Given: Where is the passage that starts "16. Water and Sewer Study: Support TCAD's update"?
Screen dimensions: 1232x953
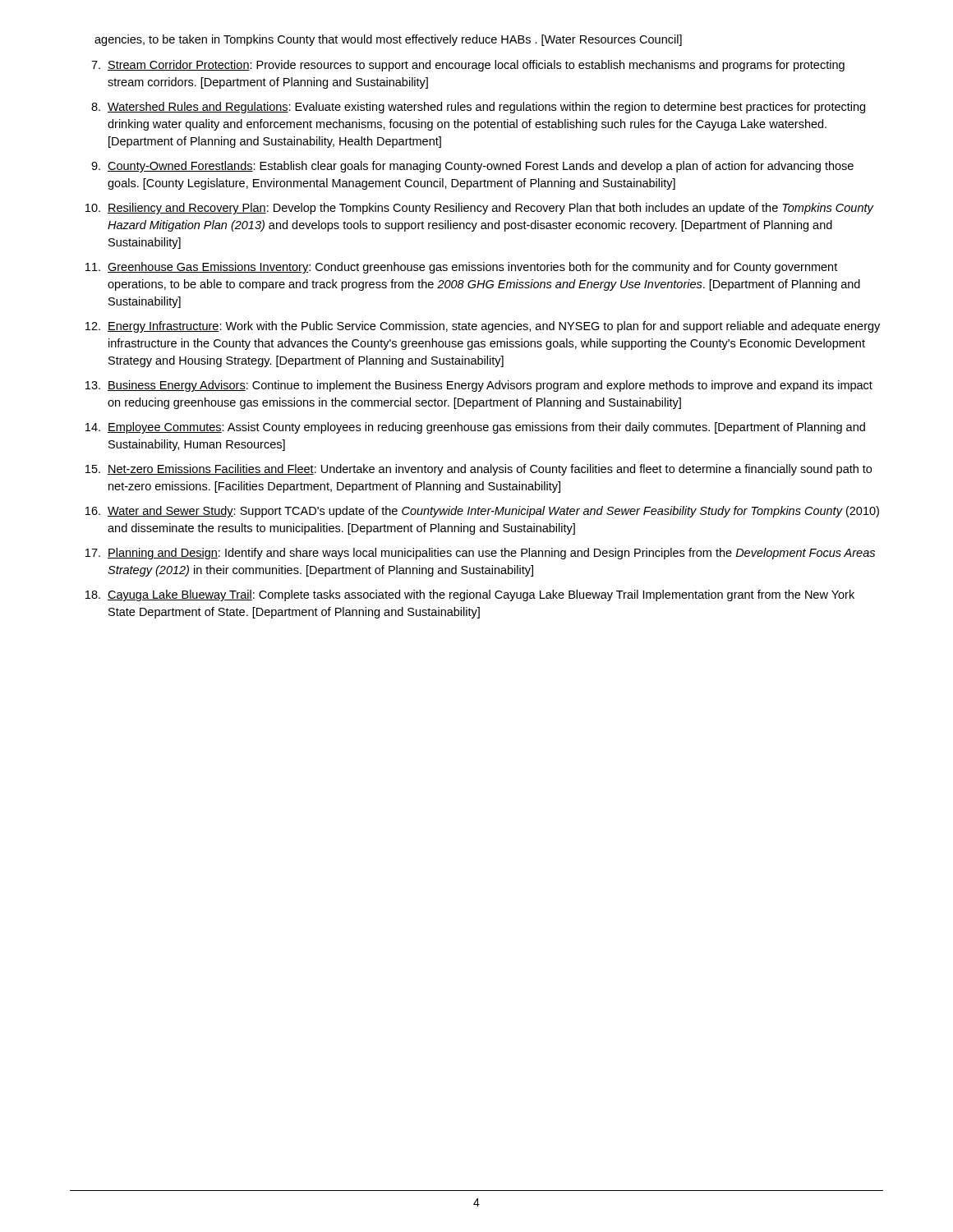Looking at the screenshot, I should pos(476,520).
